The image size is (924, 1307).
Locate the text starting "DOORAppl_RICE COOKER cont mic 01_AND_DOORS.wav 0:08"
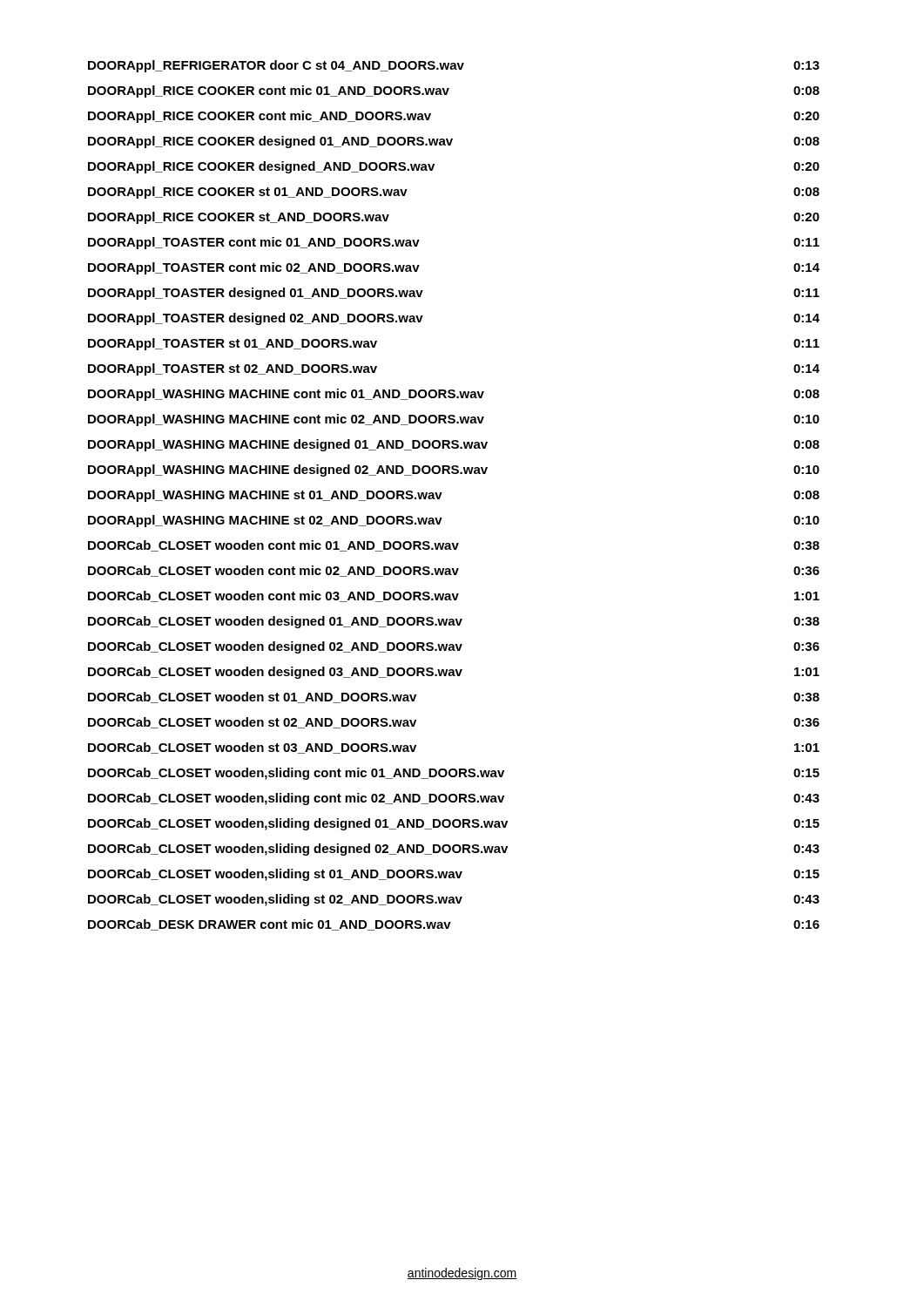pos(266,91)
